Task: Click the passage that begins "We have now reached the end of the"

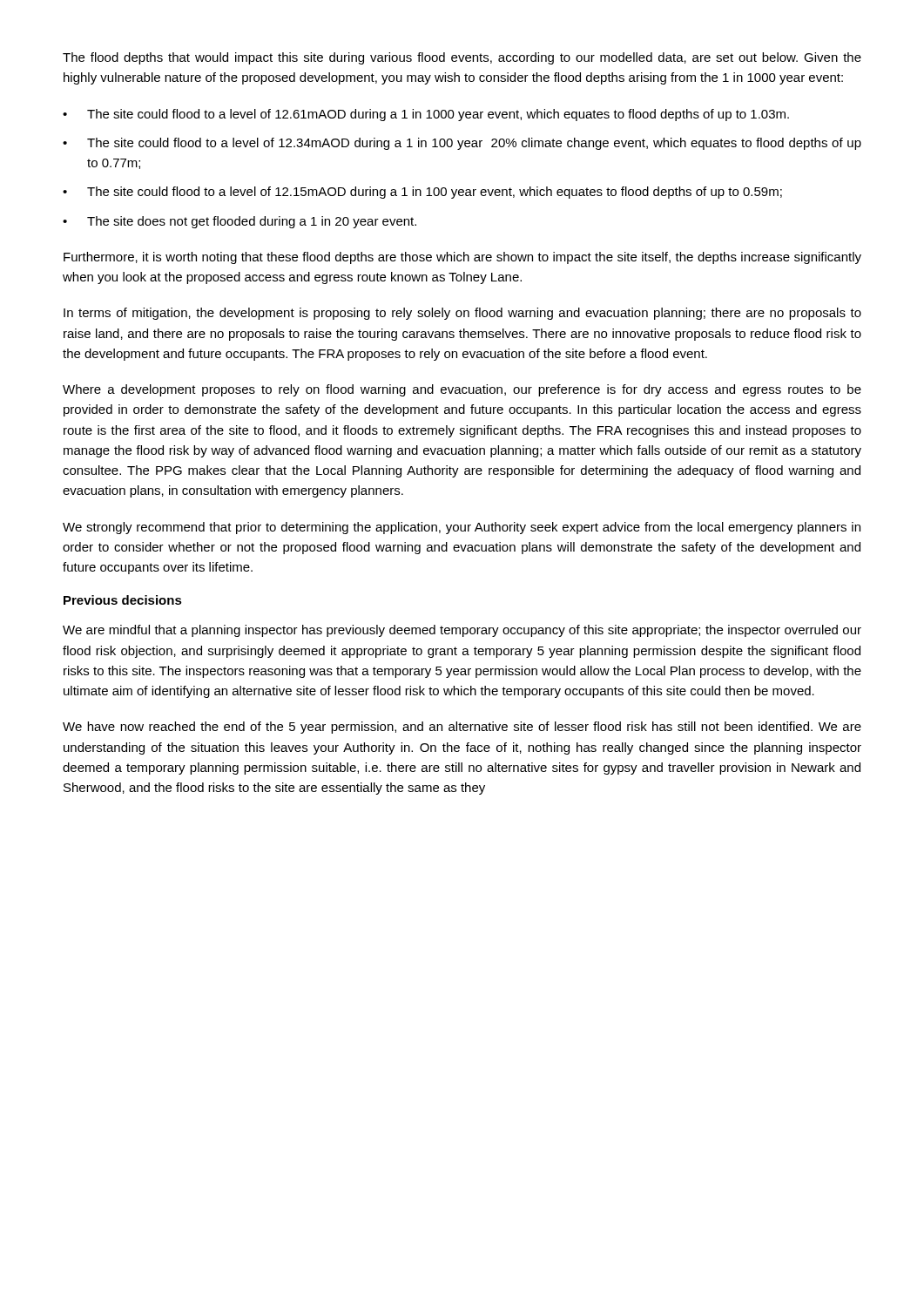Action: click(462, 757)
